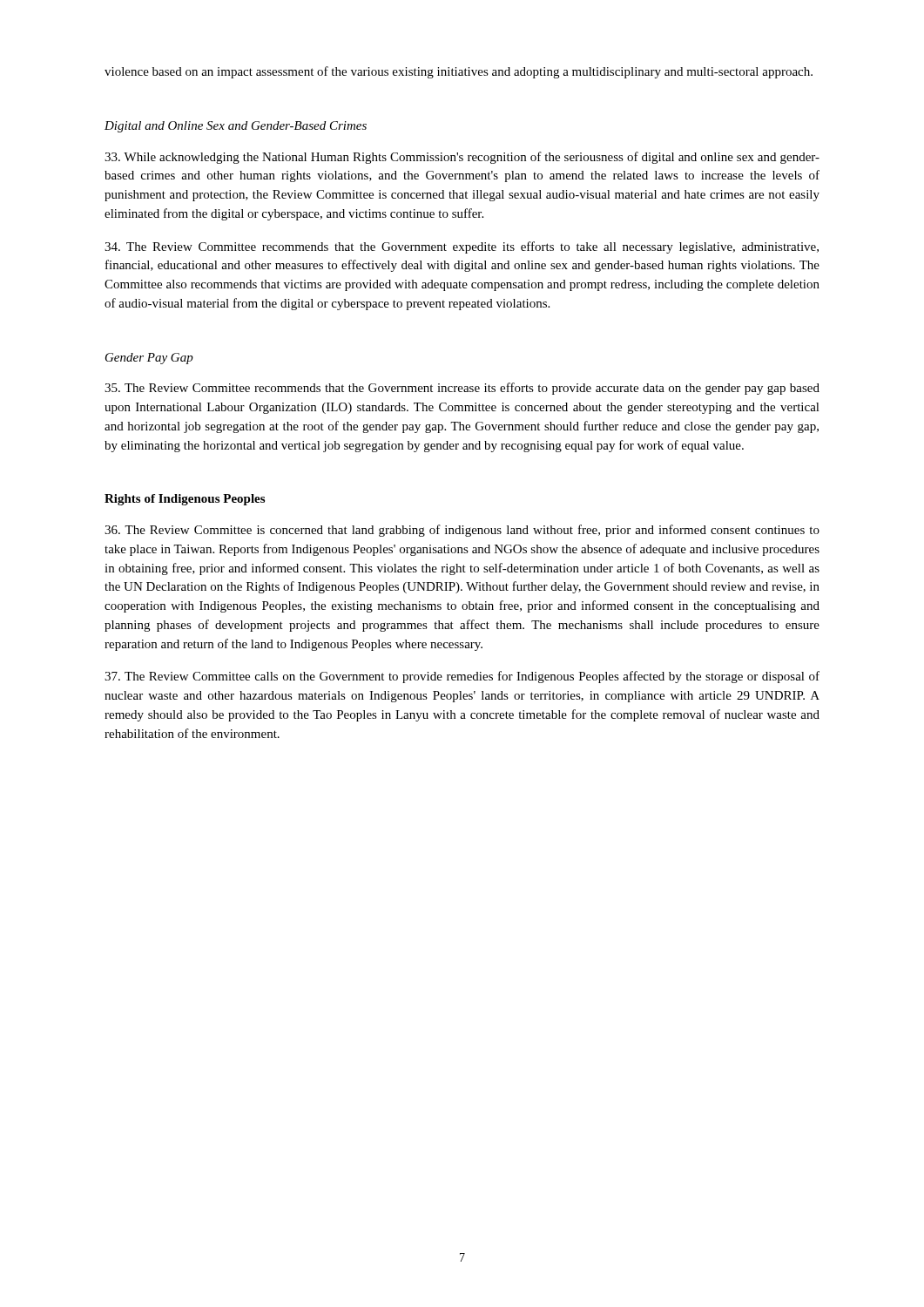Viewport: 924px width, 1307px height.
Task: Point to the region starting "The Review Committee is concerned"
Action: tap(462, 587)
